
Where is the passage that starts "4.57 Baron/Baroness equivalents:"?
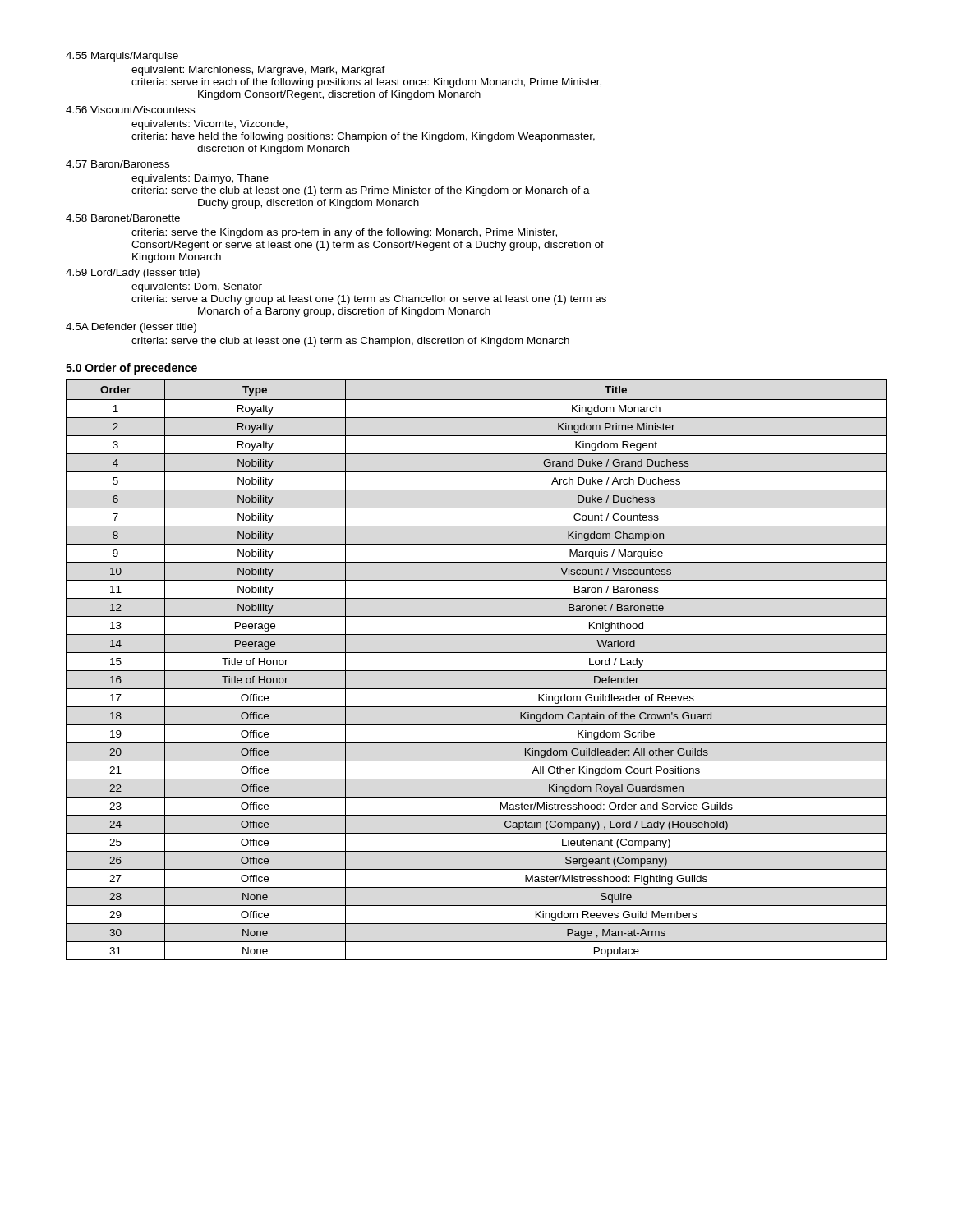click(x=476, y=183)
